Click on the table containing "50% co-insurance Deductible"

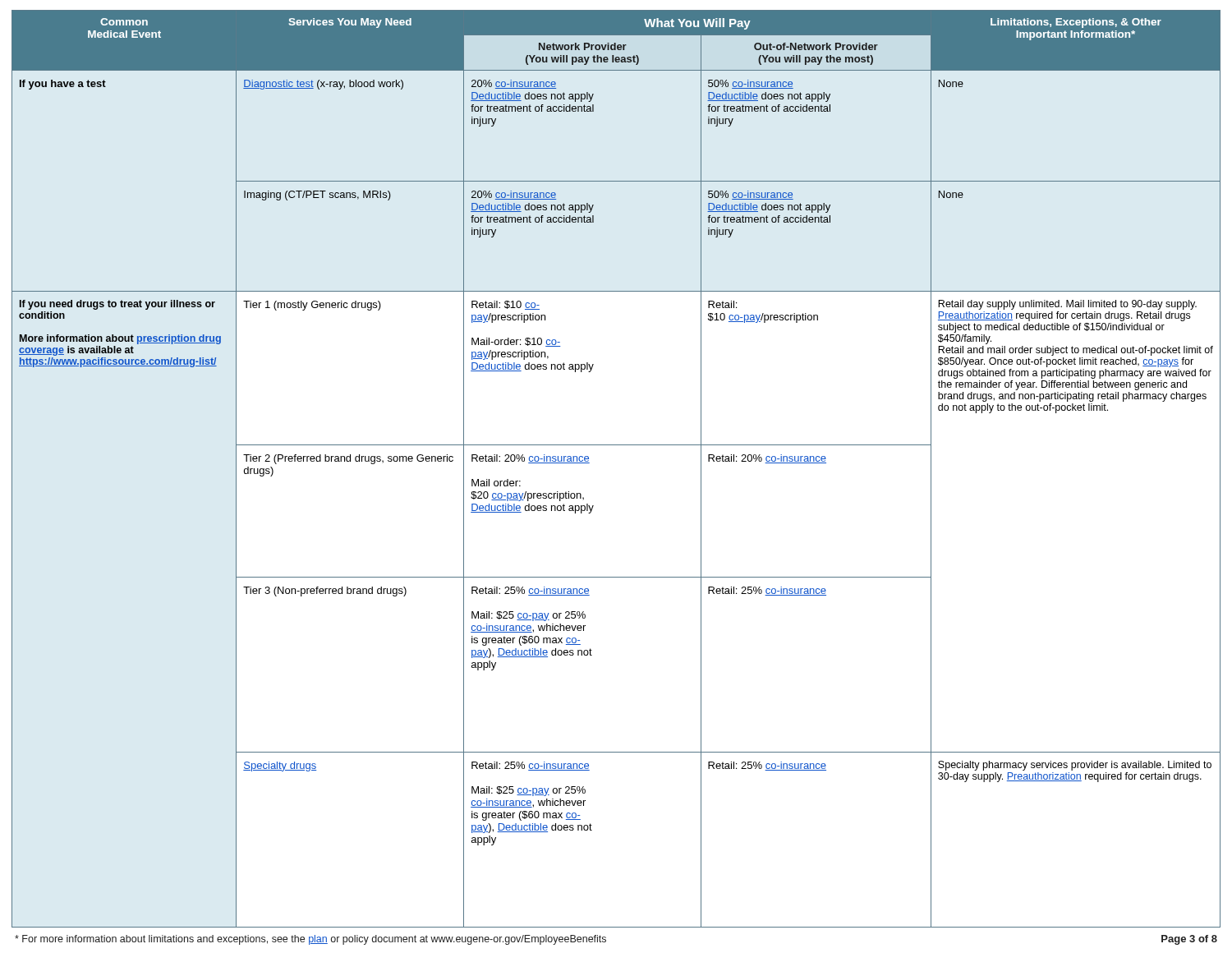coord(616,469)
